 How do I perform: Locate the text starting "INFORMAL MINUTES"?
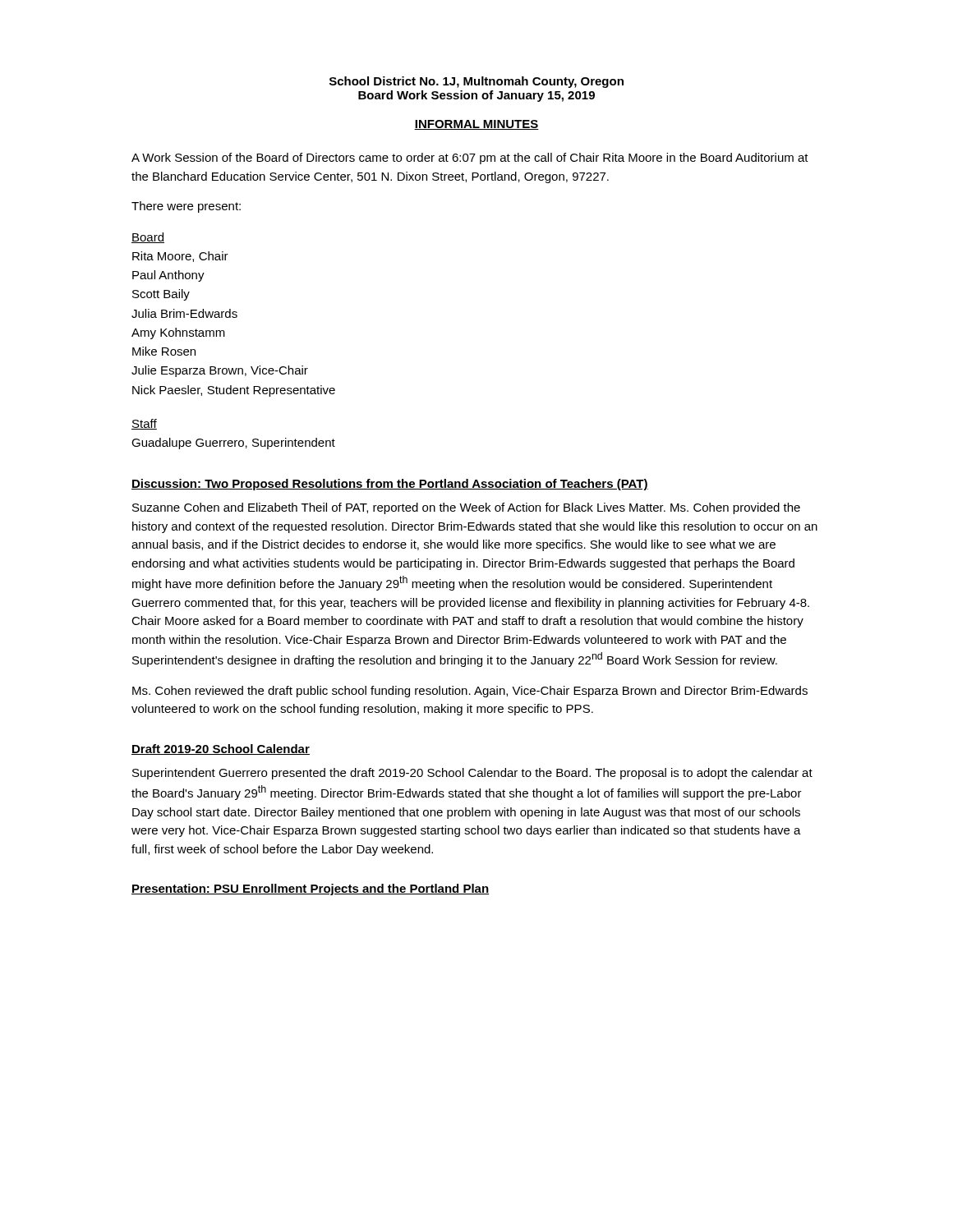(x=476, y=124)
